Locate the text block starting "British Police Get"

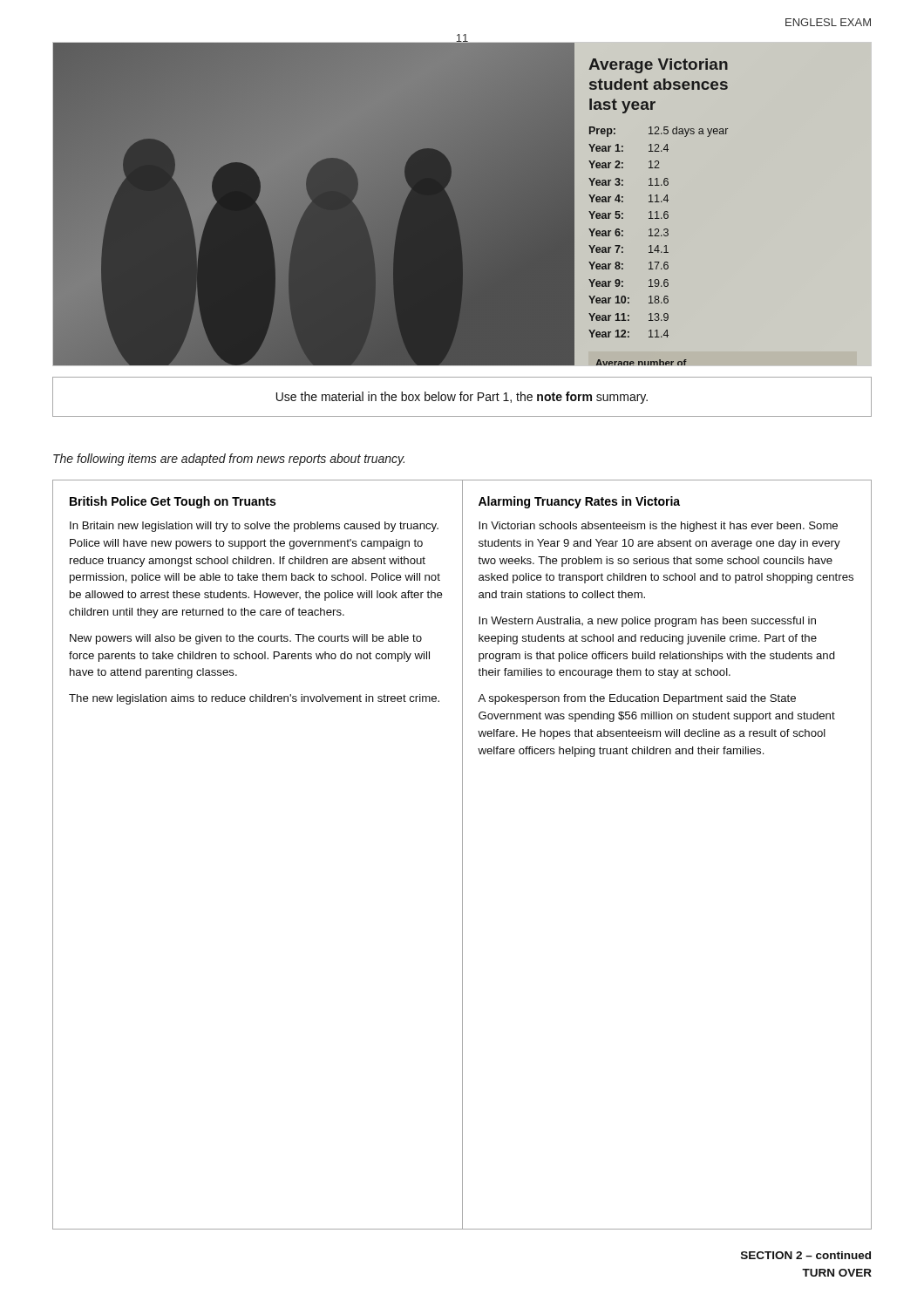coord(172,501)
